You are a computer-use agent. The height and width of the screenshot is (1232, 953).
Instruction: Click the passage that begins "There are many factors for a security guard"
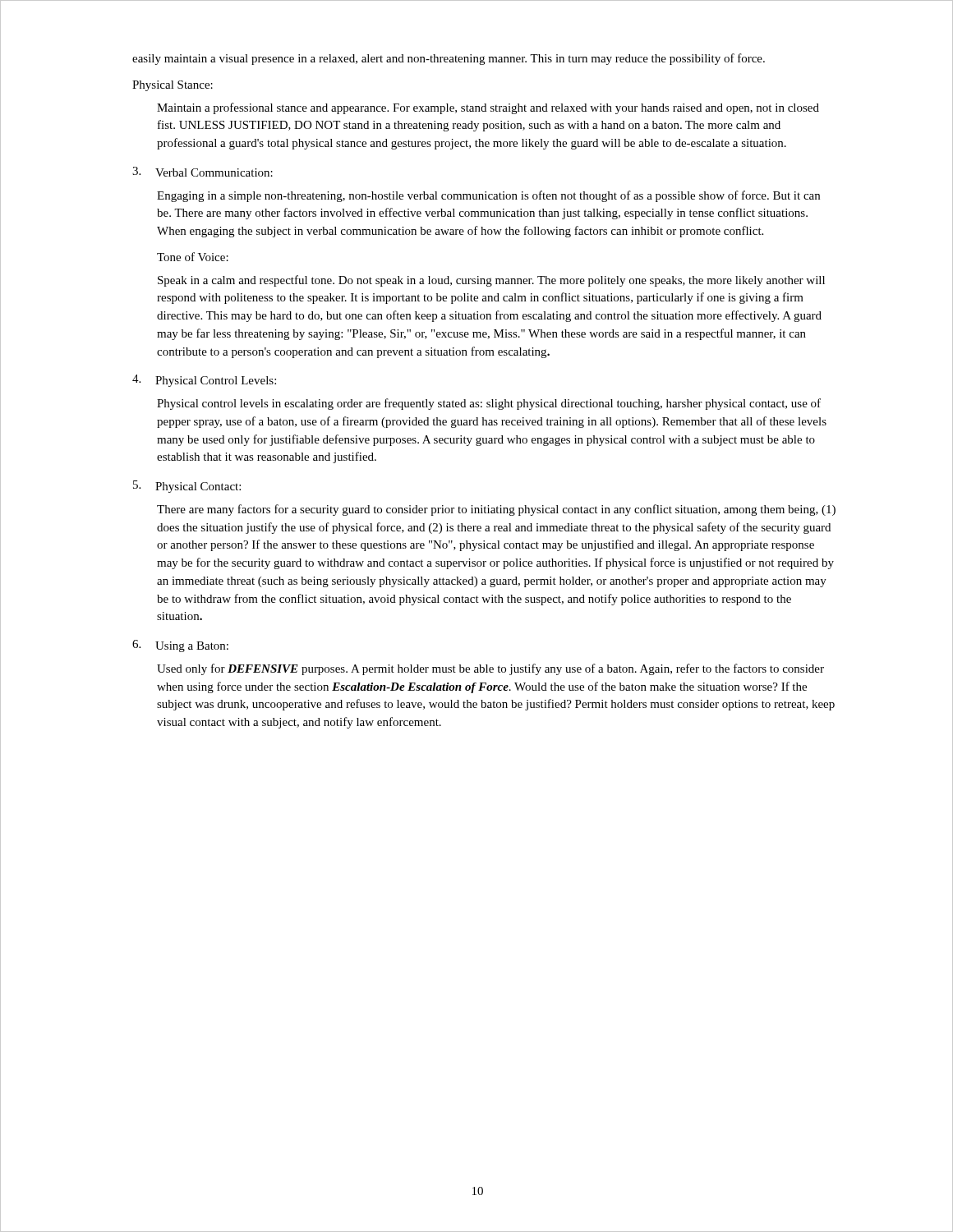(497, 563)
